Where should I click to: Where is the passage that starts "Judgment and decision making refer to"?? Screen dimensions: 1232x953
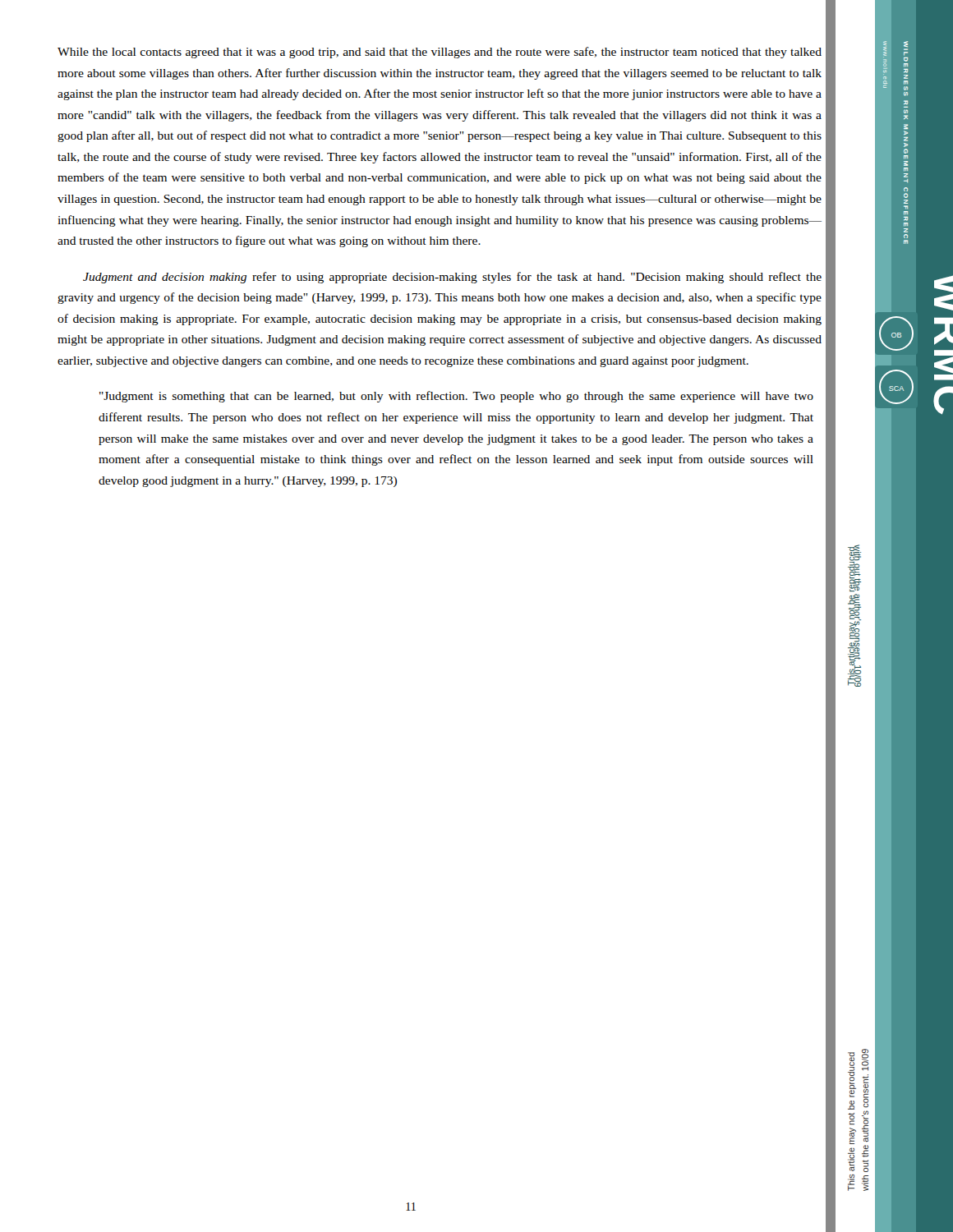[440, 318]
